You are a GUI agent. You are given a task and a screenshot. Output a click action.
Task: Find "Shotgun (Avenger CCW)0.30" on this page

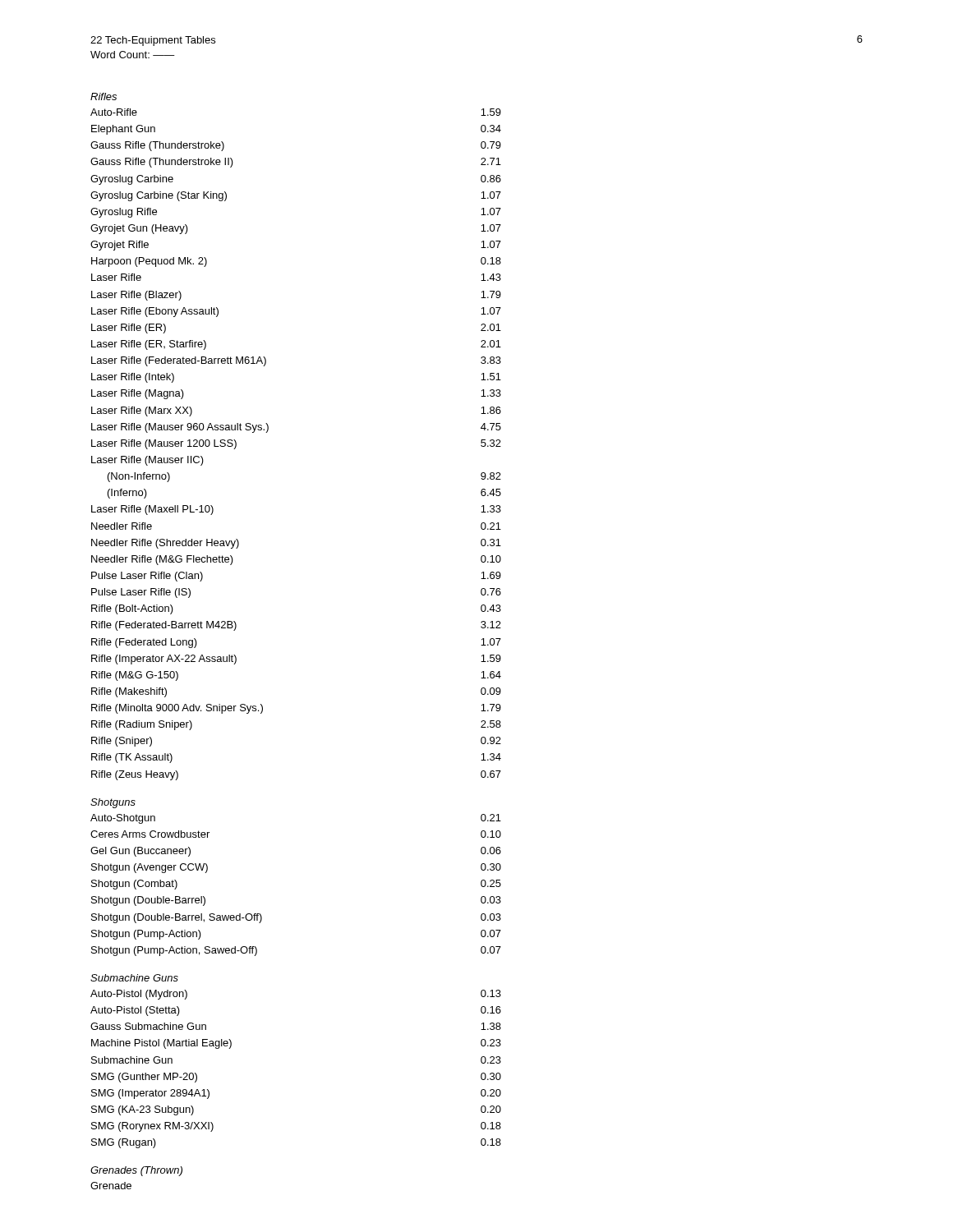152,868
